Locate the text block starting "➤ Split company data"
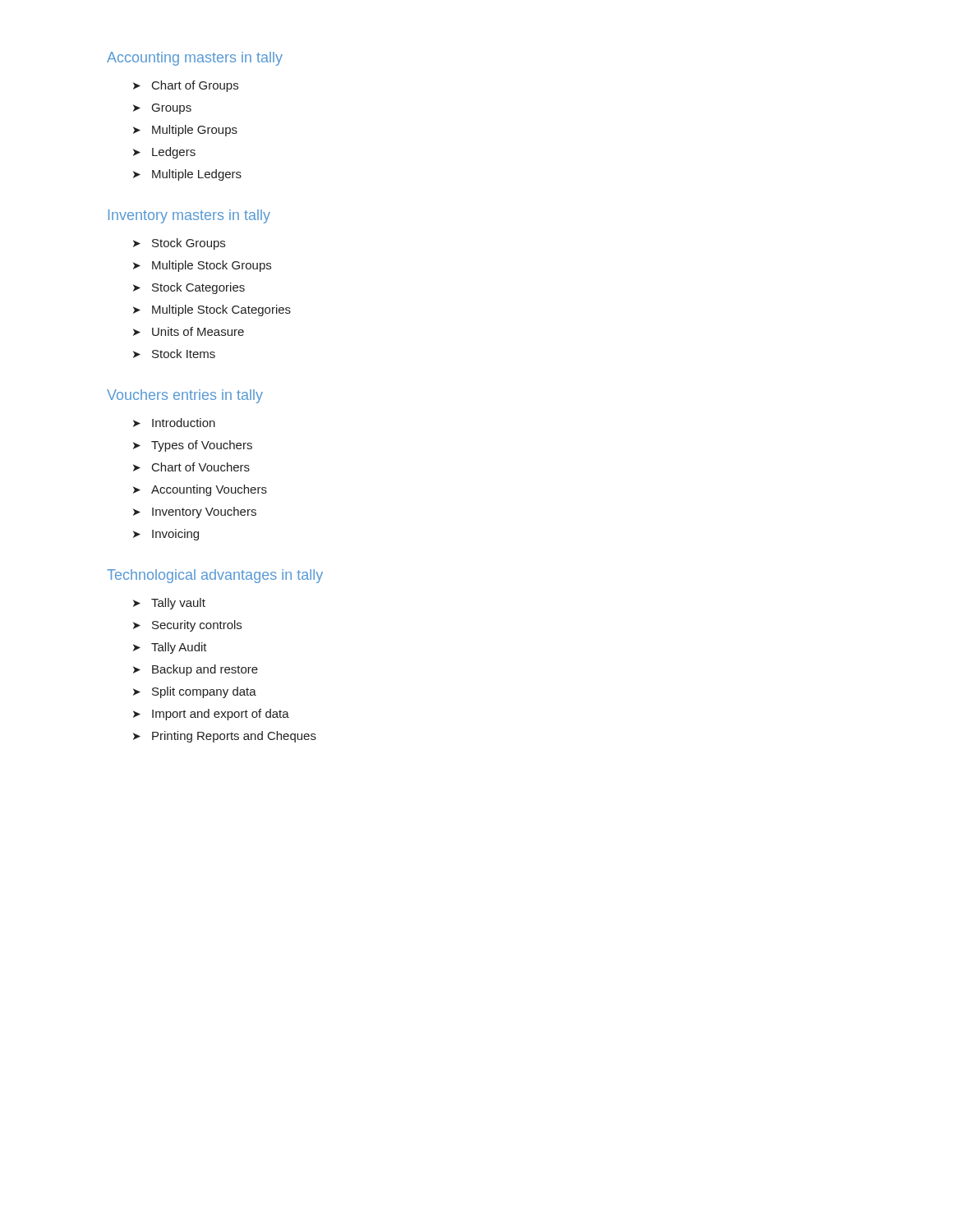The image size is (953, 1232). pos(194,691)
